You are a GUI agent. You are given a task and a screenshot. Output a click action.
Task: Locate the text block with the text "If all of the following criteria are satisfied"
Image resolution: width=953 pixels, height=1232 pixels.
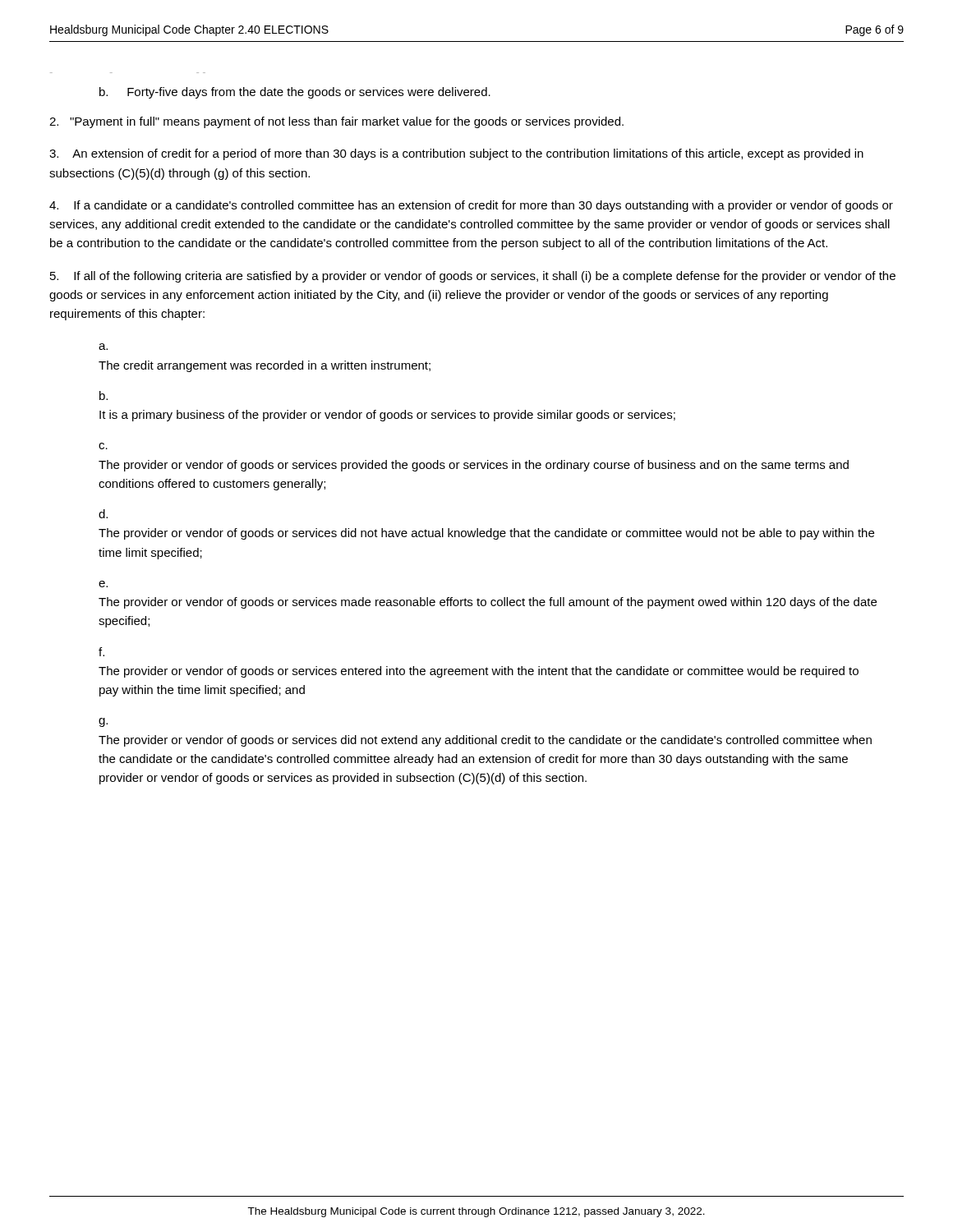pos(473,294)
